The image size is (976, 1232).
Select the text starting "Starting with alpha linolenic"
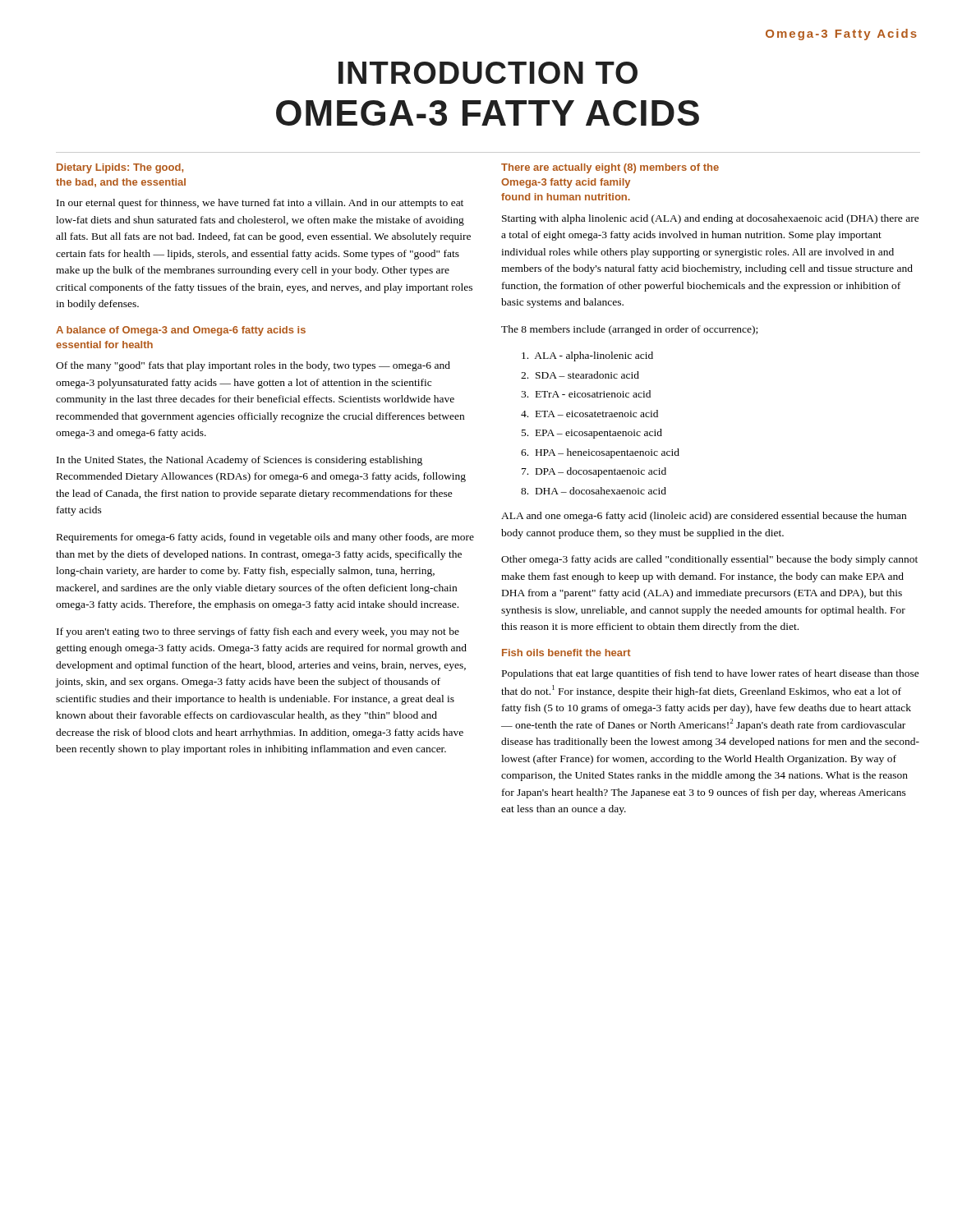[x=710, y=260]
